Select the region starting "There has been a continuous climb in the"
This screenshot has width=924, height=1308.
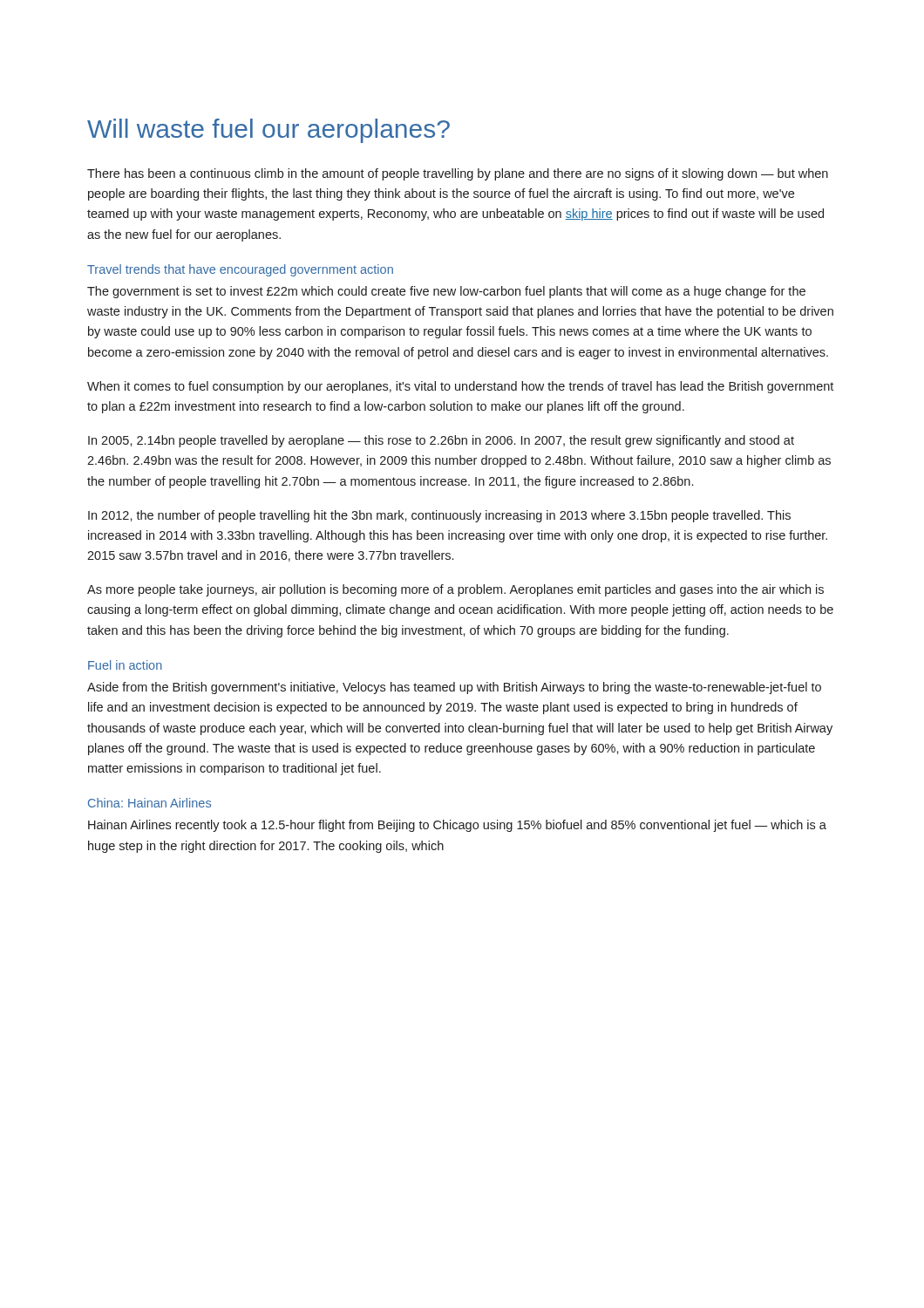[x=458, y=204]
